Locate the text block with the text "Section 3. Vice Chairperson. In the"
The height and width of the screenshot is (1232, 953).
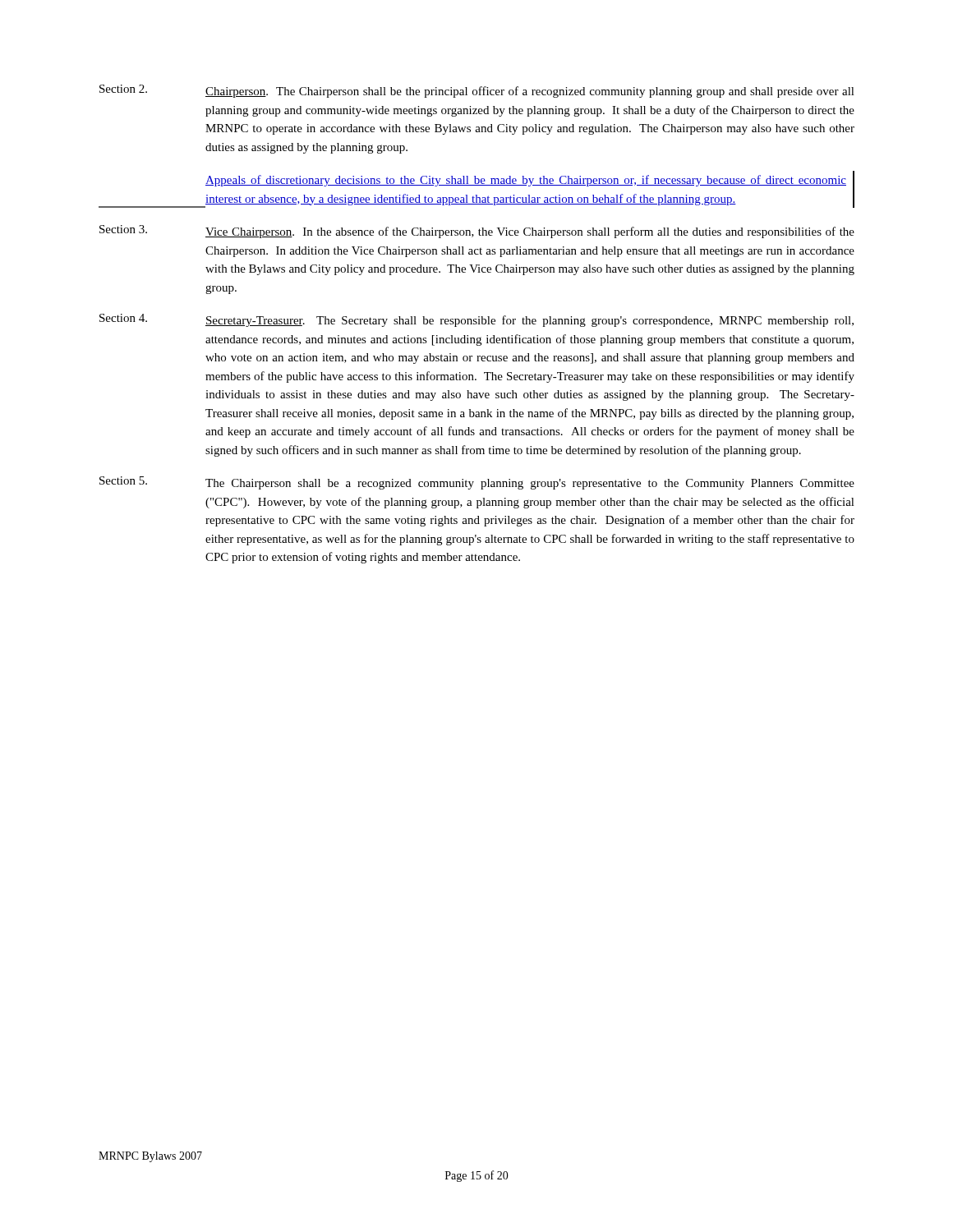(476, 260)
